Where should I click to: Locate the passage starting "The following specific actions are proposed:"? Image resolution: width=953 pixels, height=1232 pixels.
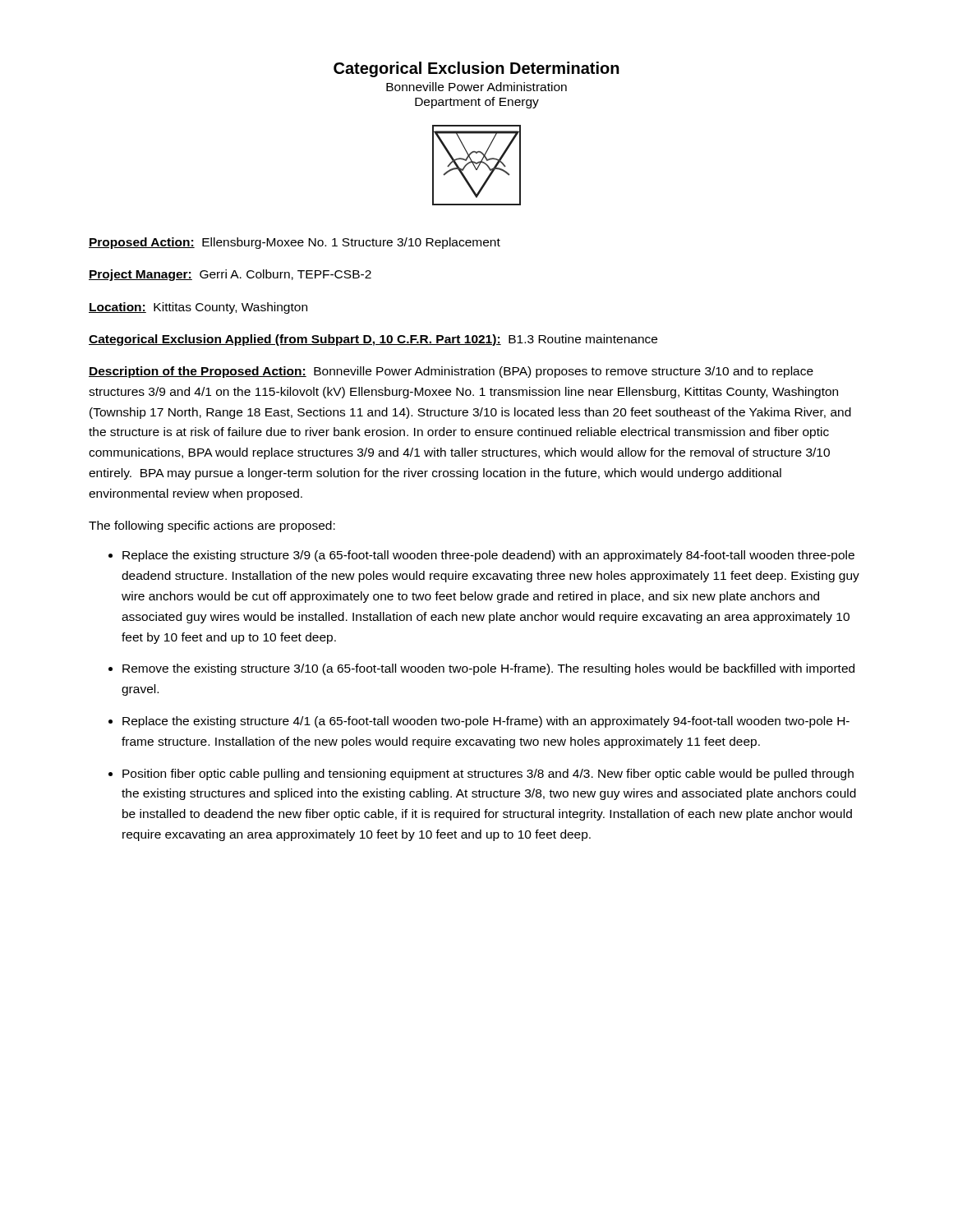coord(212,525)
